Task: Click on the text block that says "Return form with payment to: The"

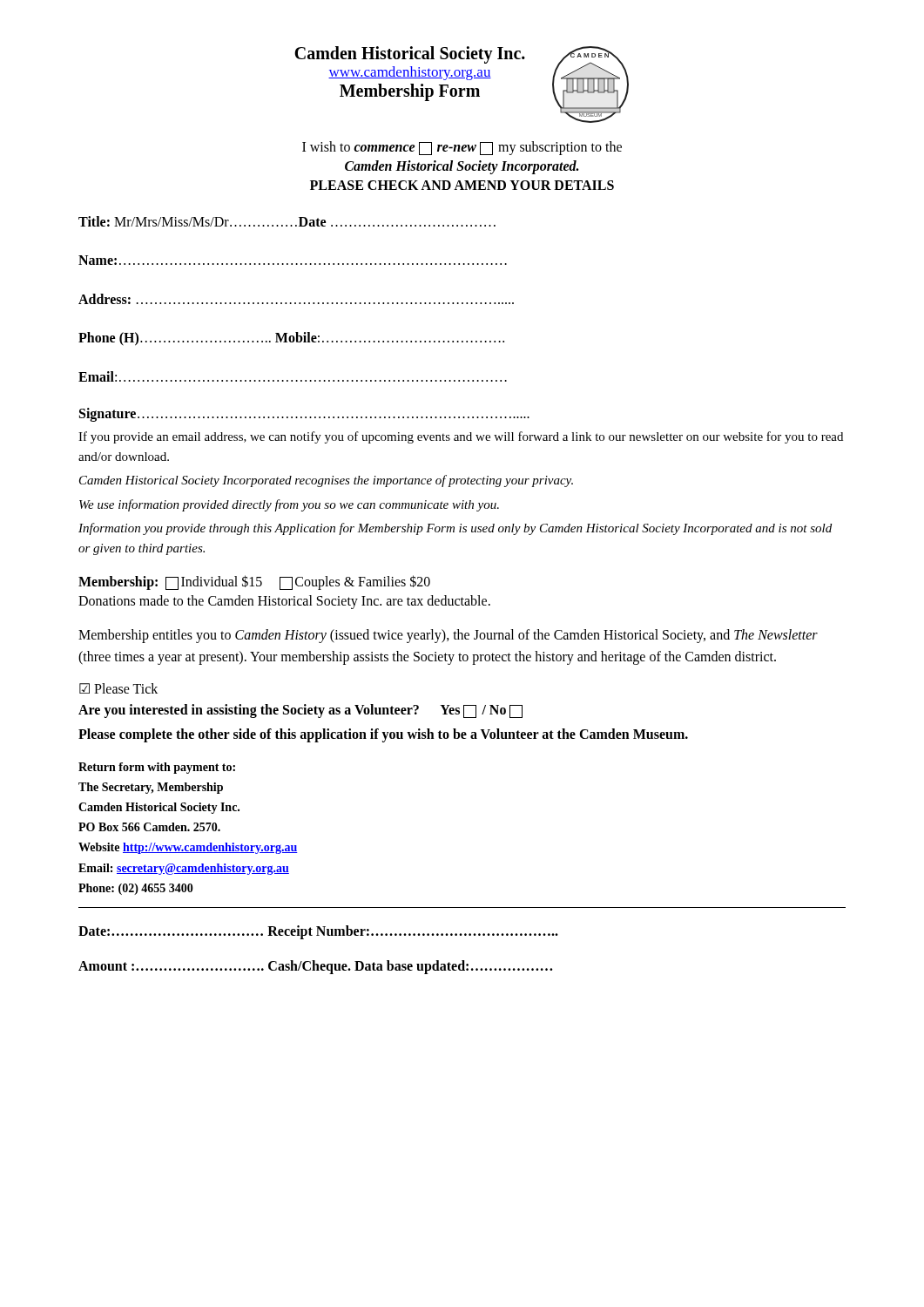Action: coord(188,828)
